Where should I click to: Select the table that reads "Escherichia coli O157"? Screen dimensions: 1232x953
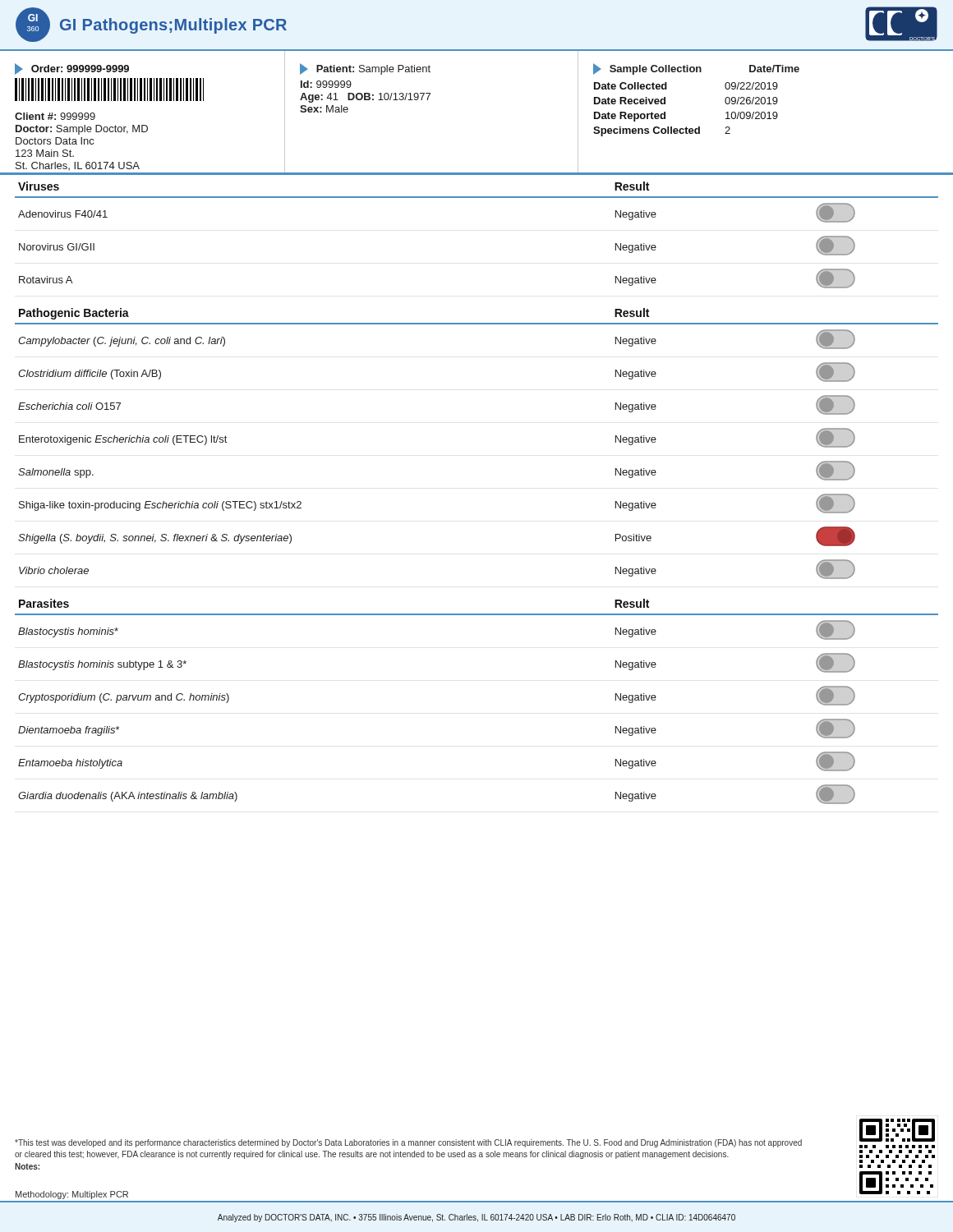pyautogui.click(x=476, y=493)
